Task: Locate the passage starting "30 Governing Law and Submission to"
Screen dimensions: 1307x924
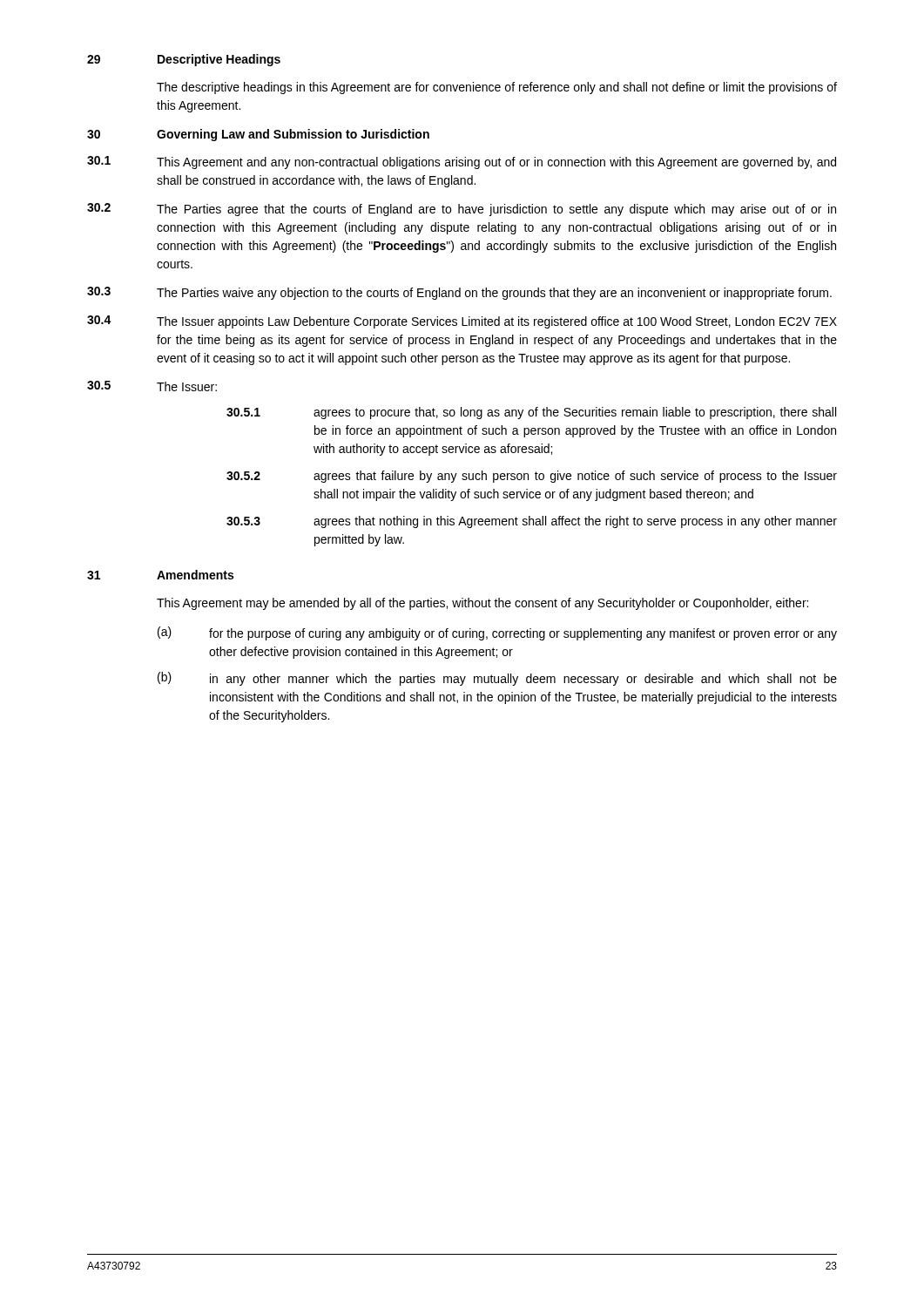Action: 258,135
